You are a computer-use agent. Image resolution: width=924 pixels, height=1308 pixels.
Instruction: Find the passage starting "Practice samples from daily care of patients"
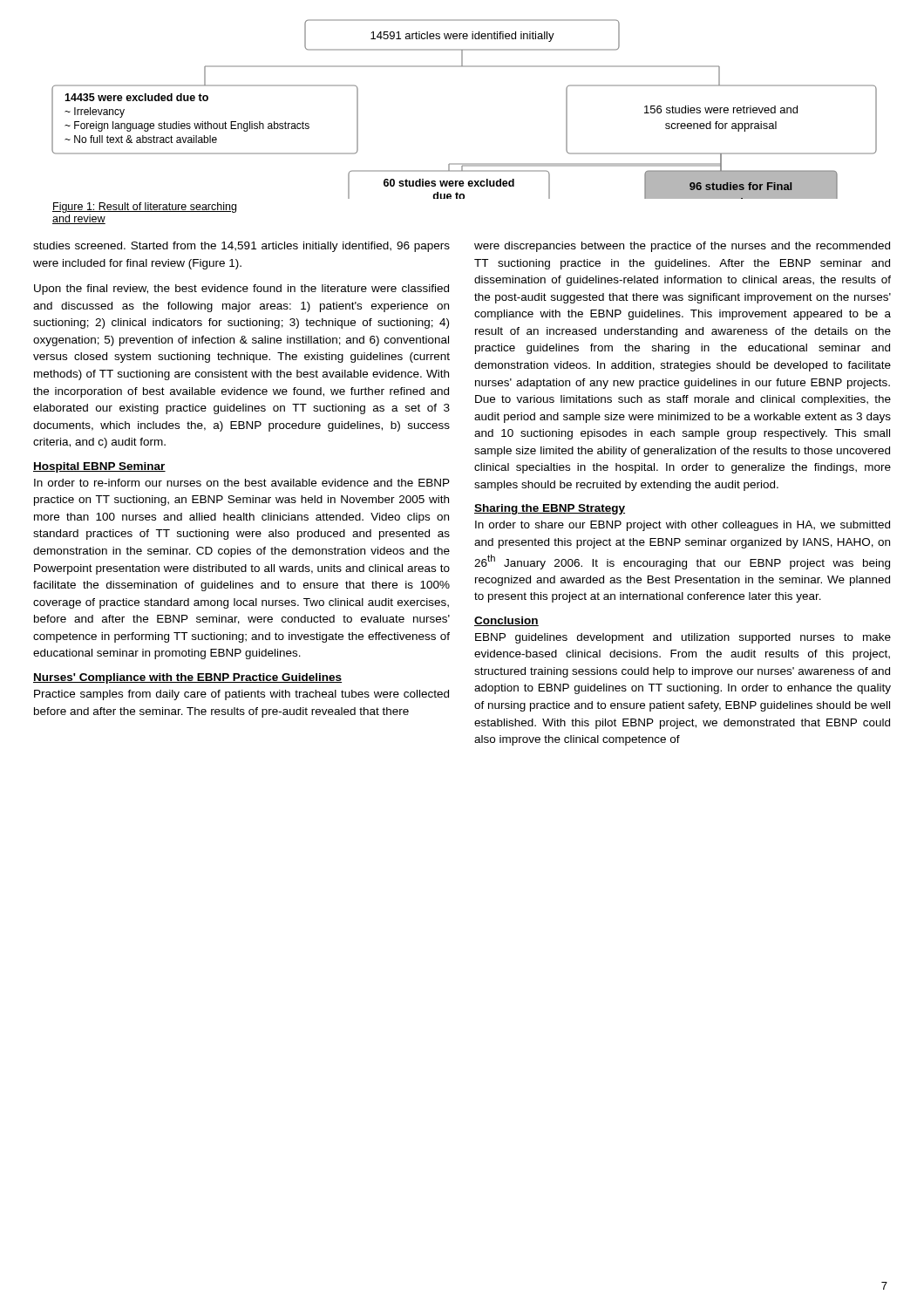(x=241, y=702)
